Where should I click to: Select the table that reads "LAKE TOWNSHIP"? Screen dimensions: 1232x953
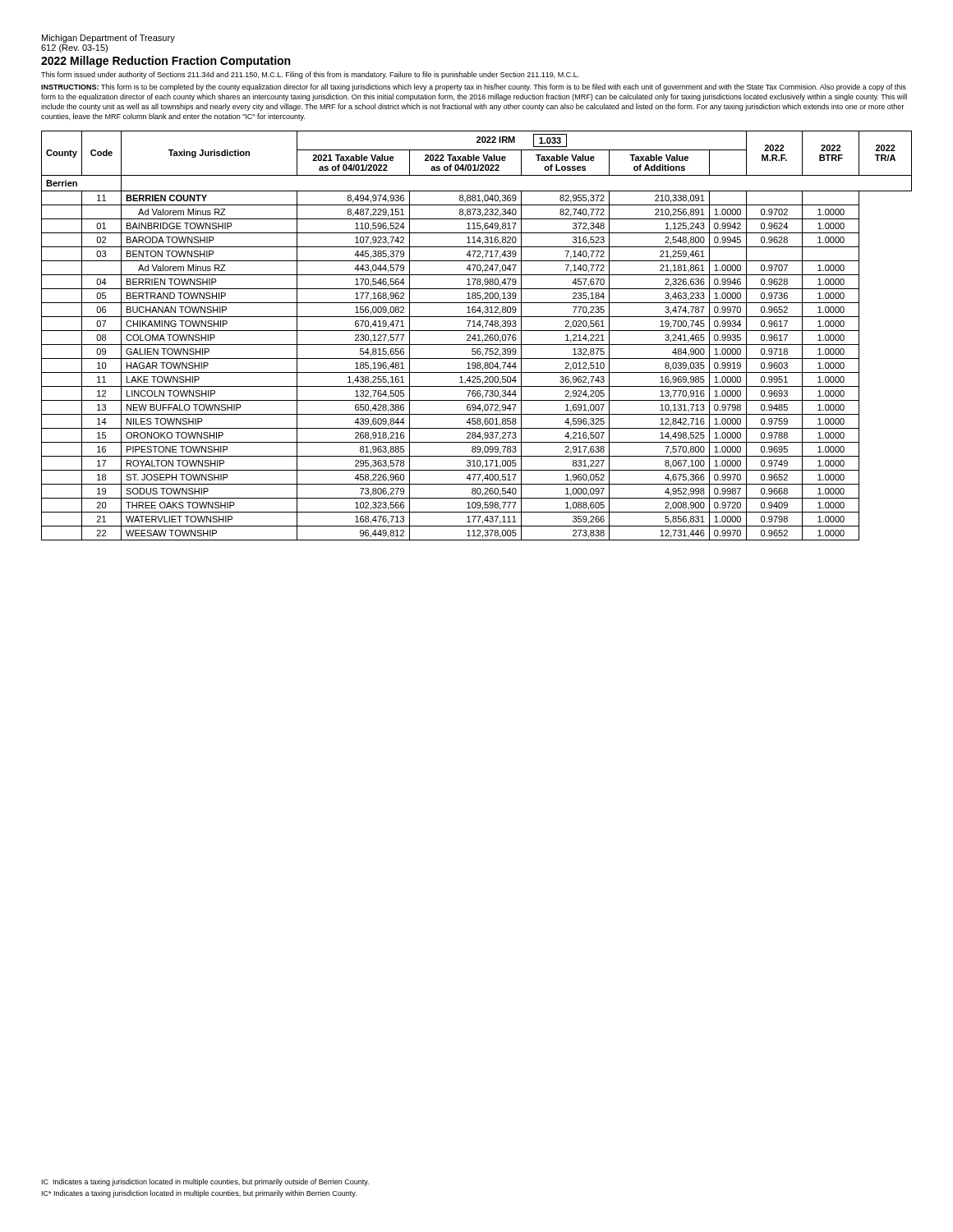[x=476, y=335]
